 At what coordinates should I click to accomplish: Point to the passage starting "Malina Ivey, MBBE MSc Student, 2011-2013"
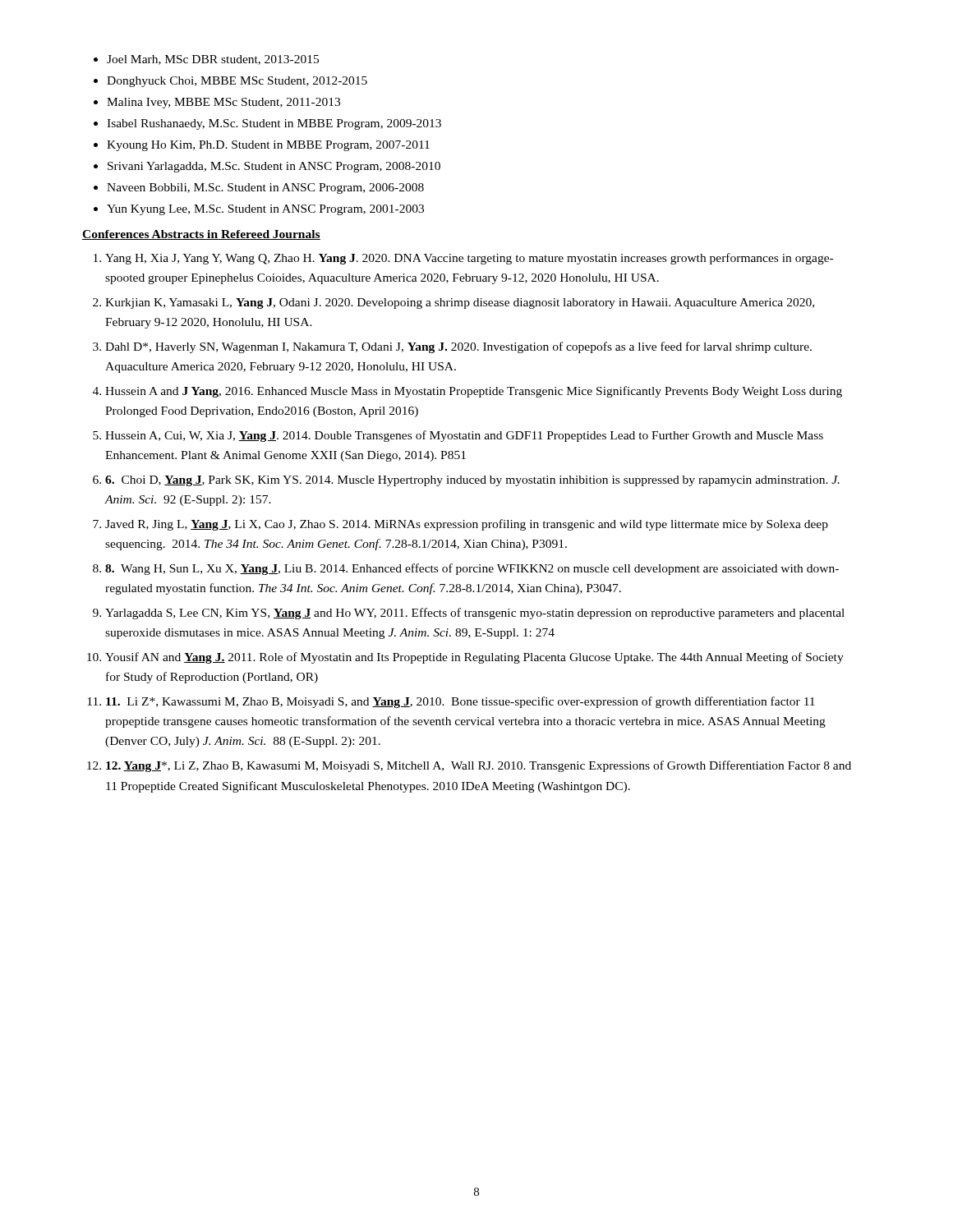coord(224,101)
